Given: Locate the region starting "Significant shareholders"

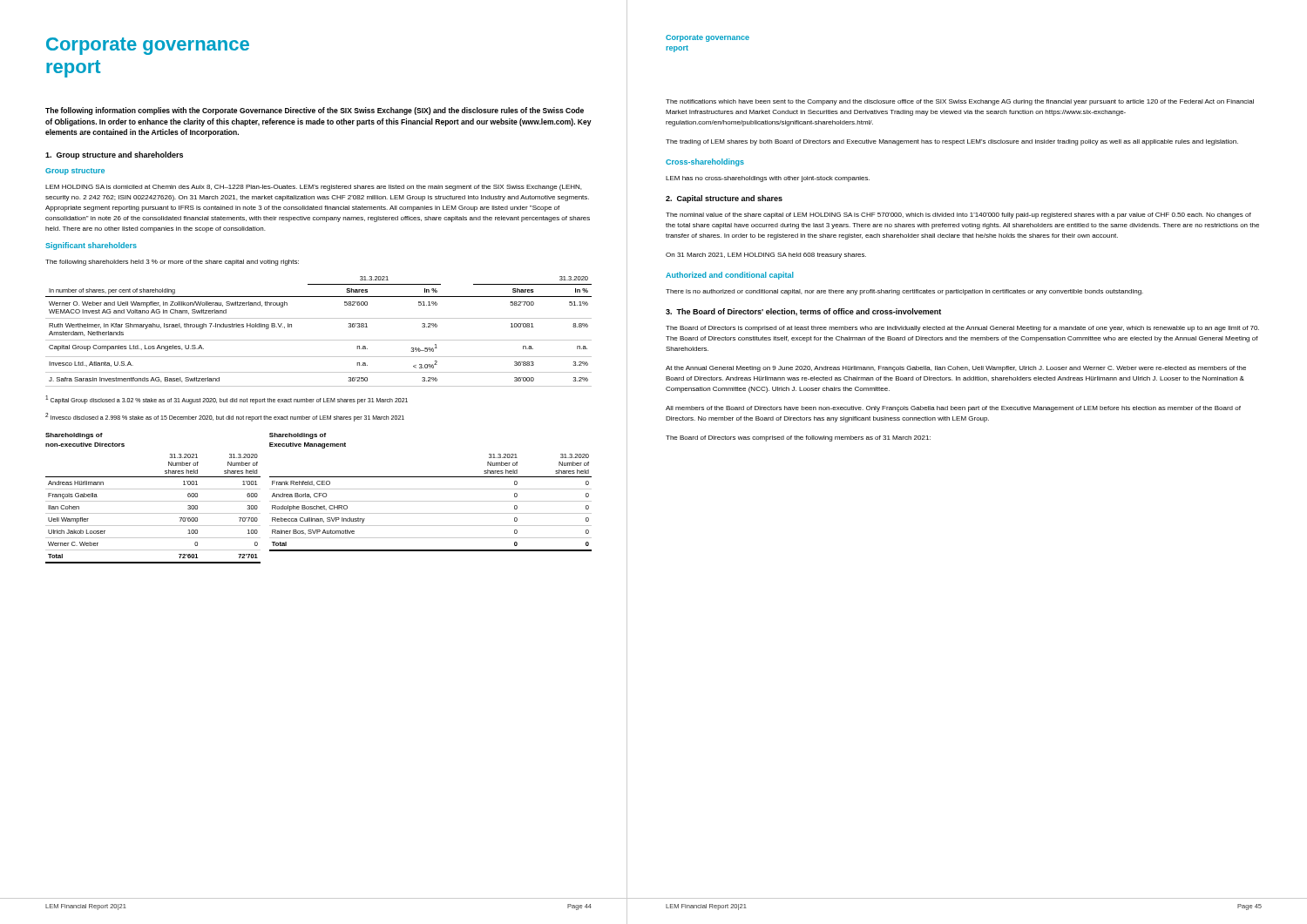Looking at the screenshot, I should 91,246.
